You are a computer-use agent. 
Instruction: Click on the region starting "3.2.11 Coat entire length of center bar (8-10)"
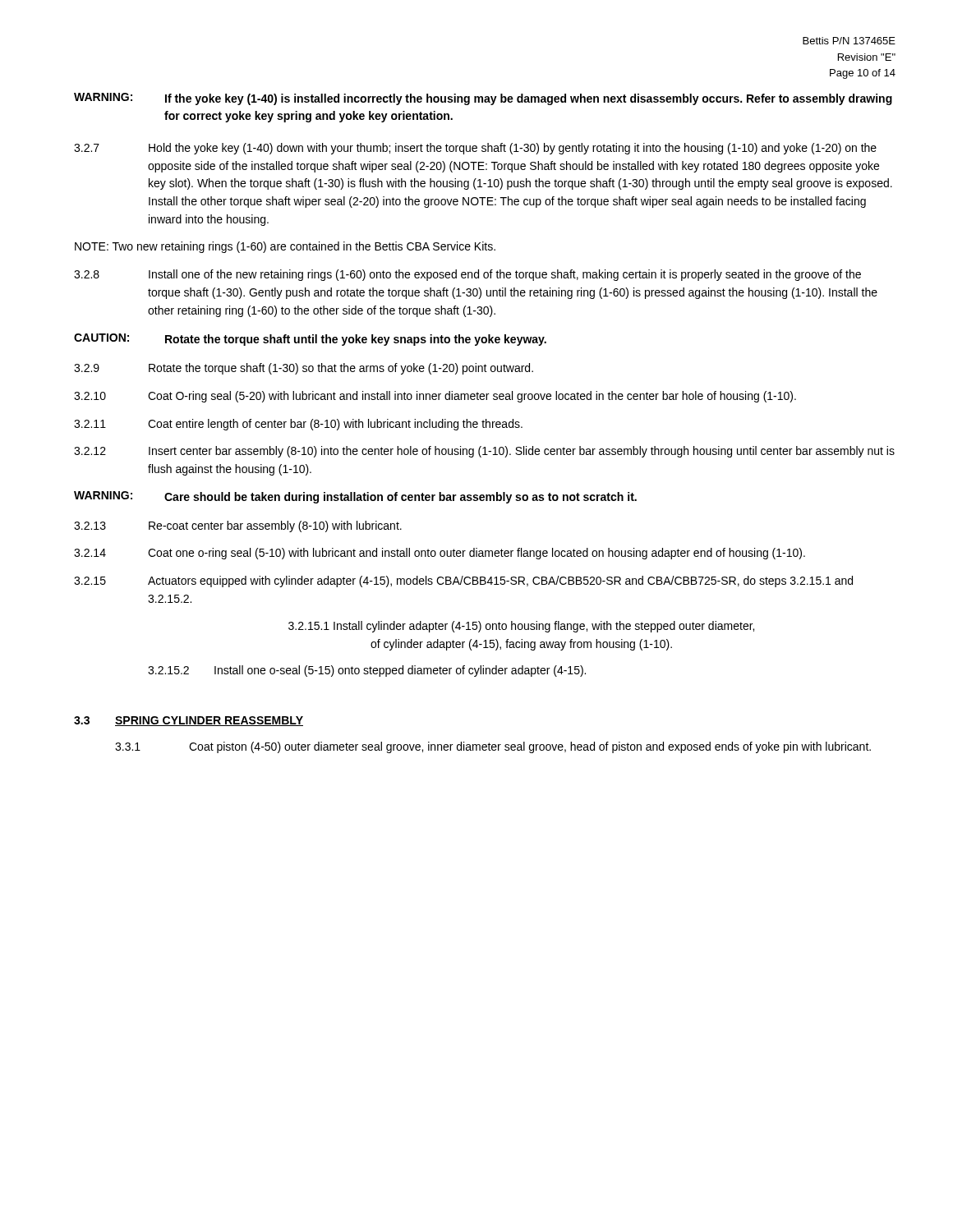point(485,424)
